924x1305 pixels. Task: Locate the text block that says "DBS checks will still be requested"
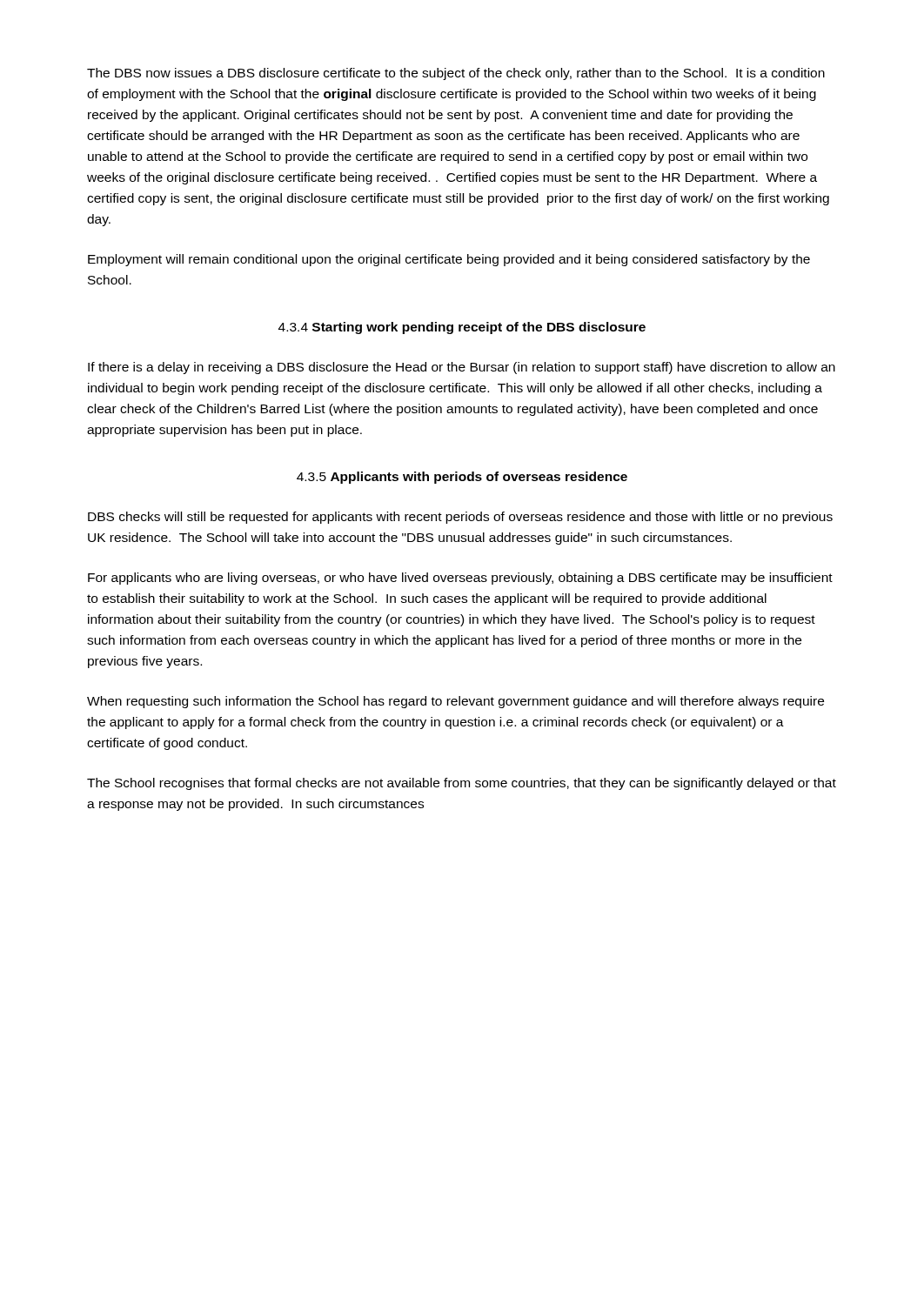[460, 527]
